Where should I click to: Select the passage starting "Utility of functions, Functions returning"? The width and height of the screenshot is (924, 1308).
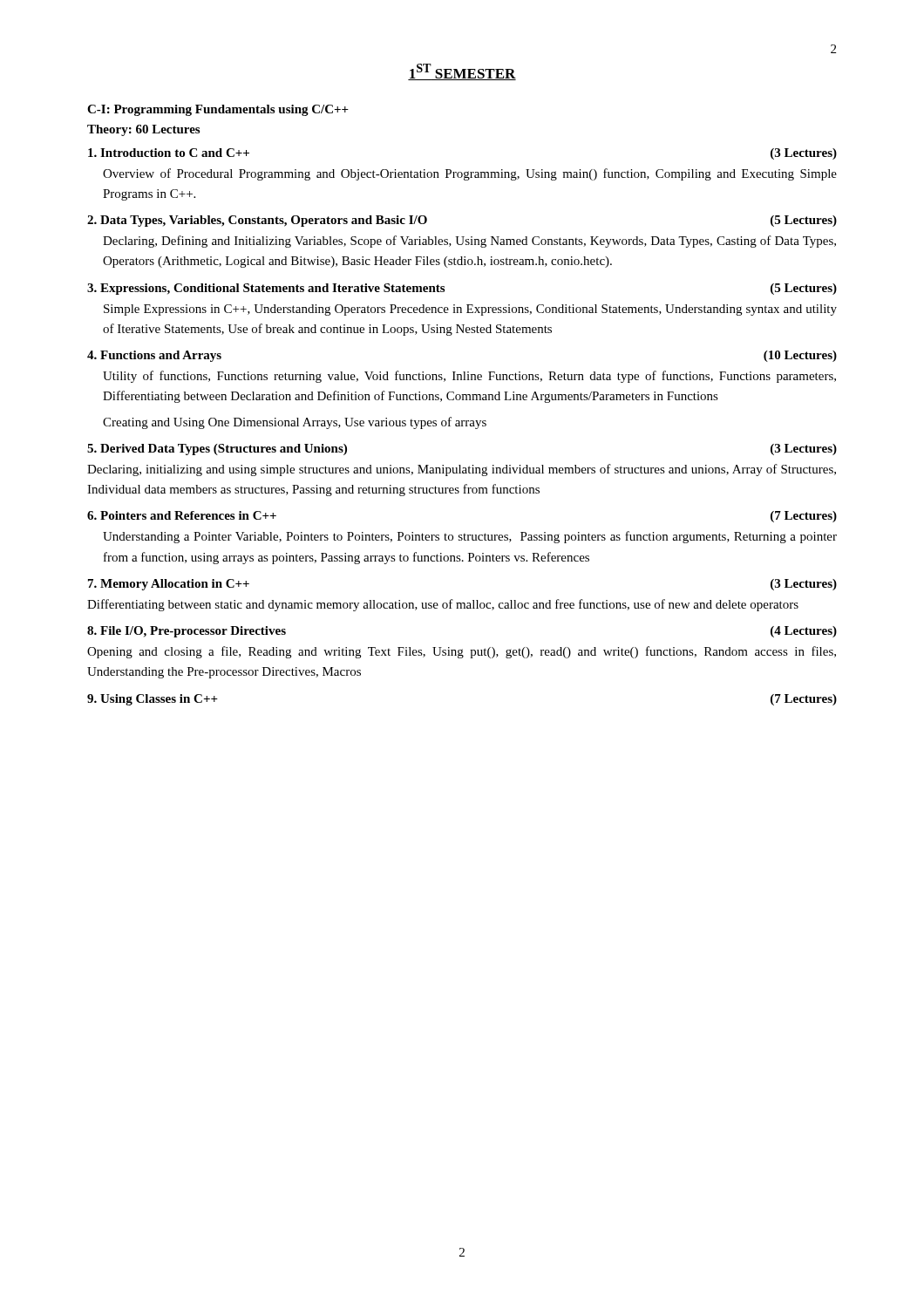point(470,386)
